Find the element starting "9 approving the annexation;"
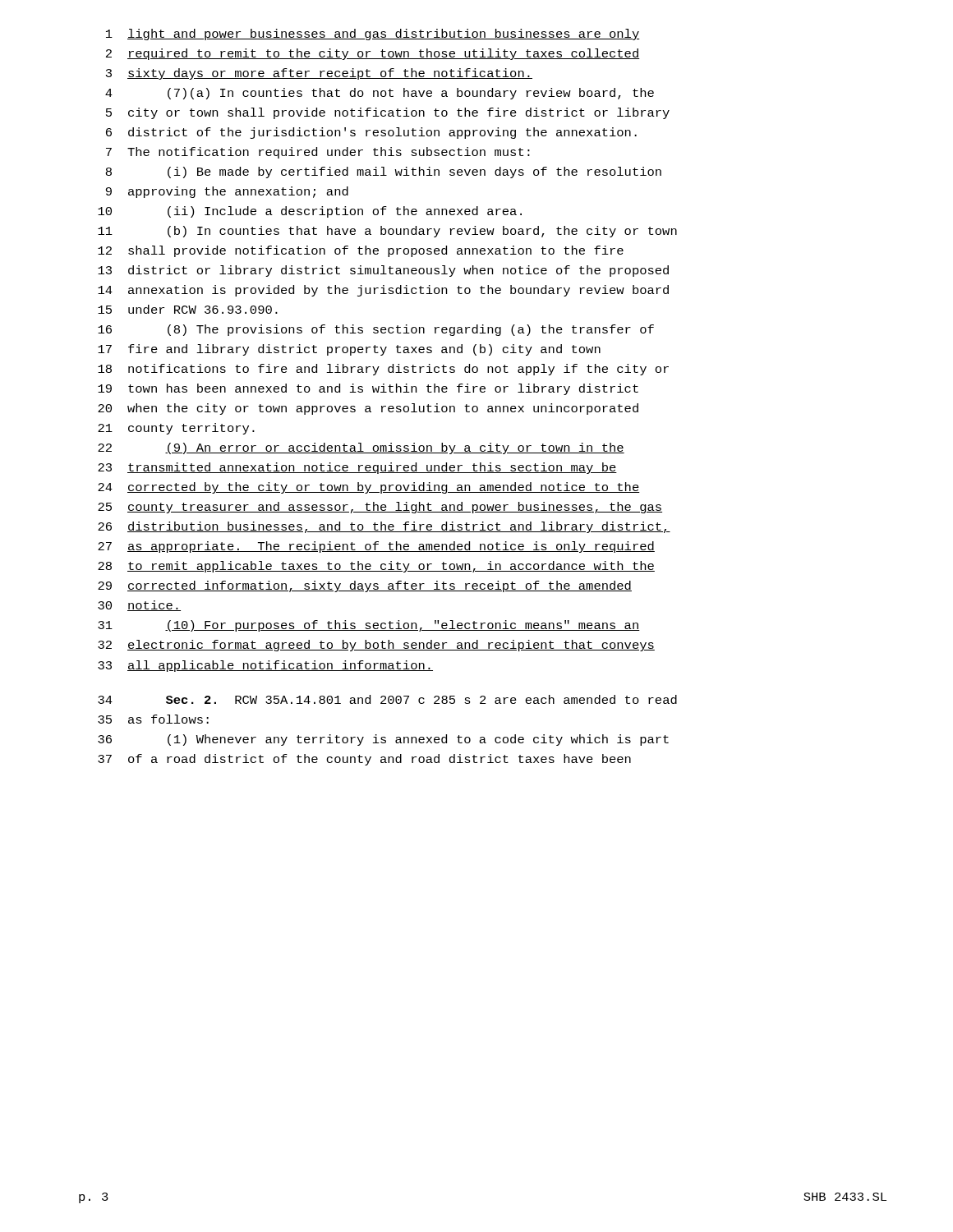This screenshot has width=953, height=1232. [214, 192]
